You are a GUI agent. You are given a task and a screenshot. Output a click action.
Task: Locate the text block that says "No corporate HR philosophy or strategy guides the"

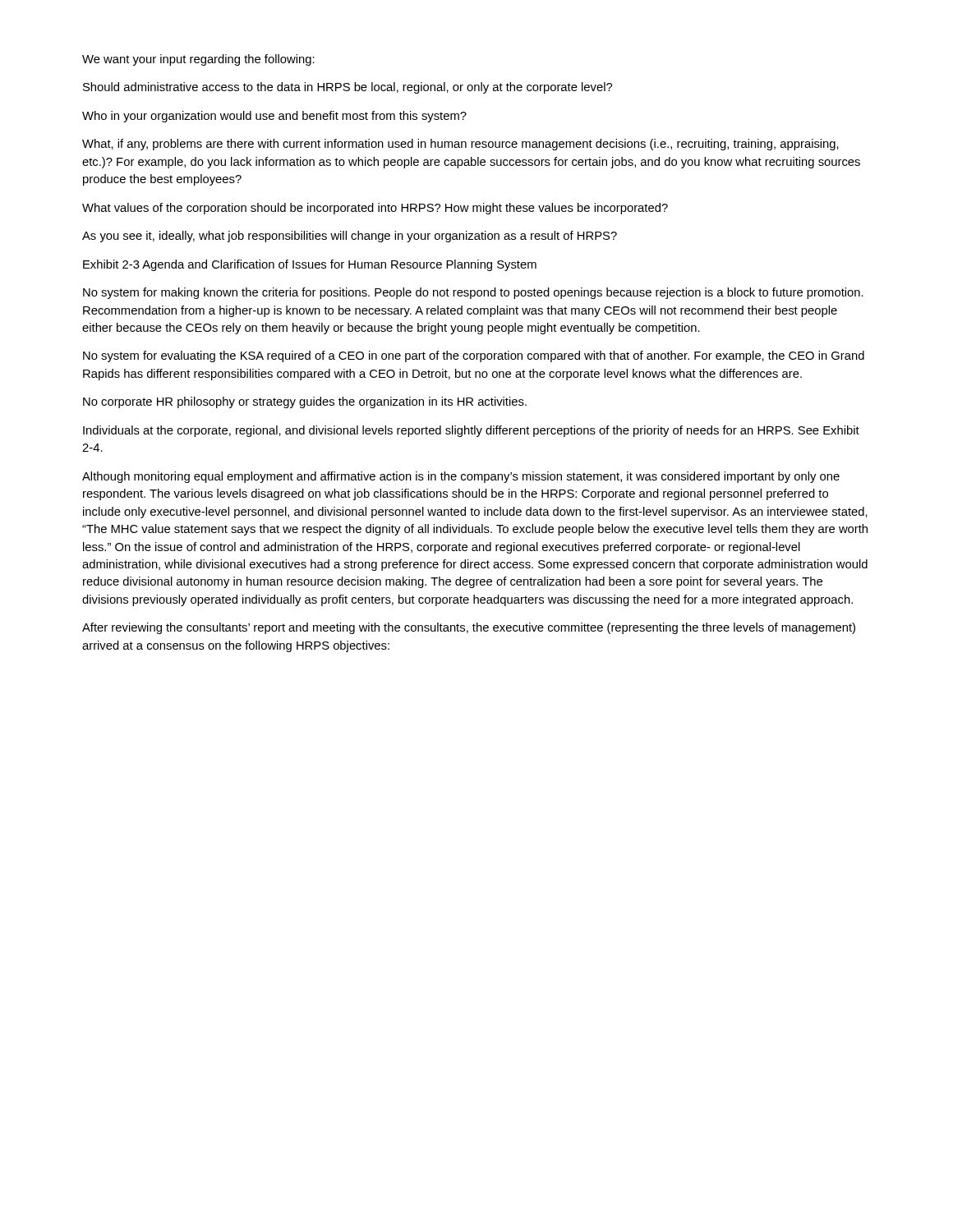(305, 402)
